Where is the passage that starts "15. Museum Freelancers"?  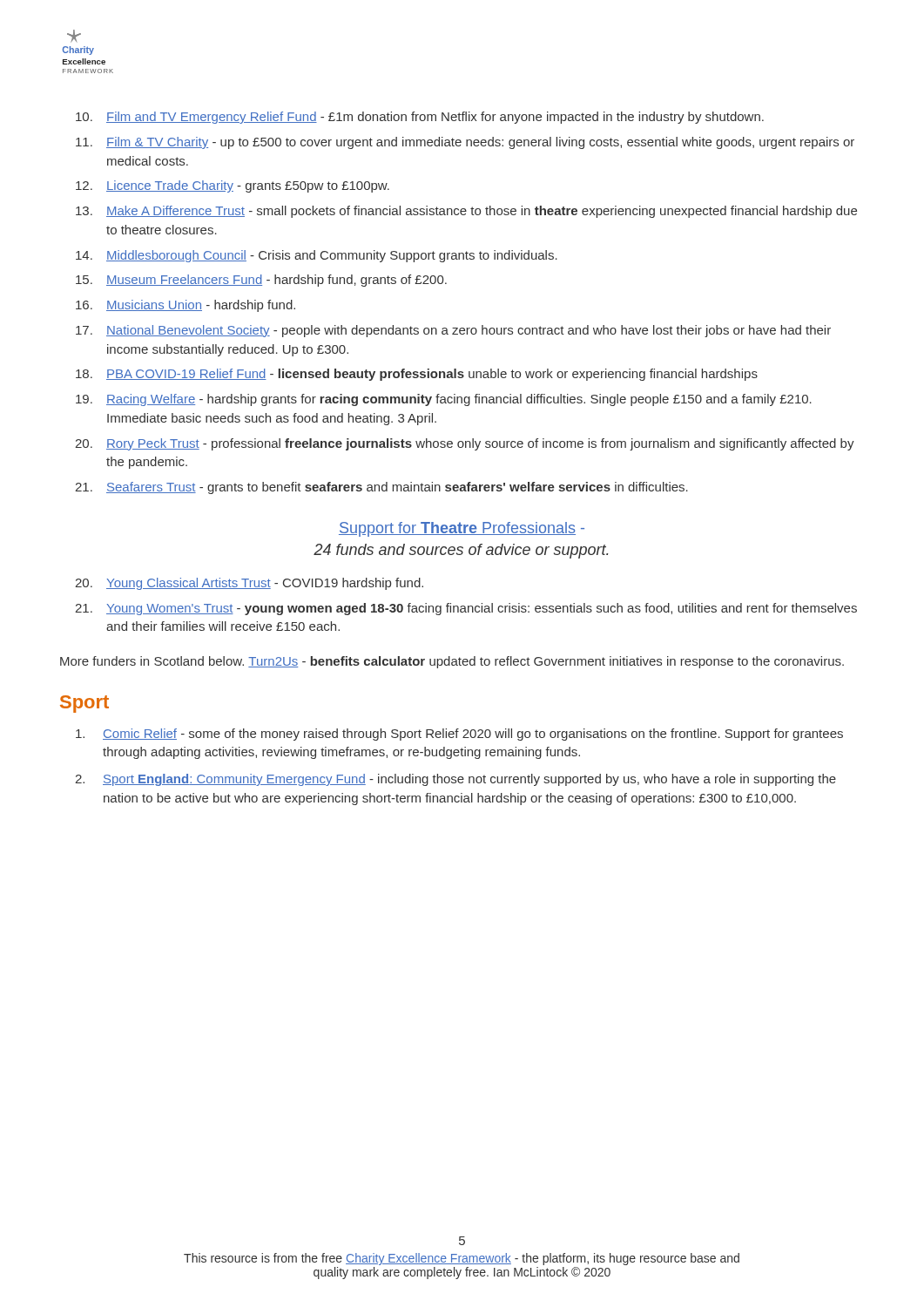click(x=261, y=281)
